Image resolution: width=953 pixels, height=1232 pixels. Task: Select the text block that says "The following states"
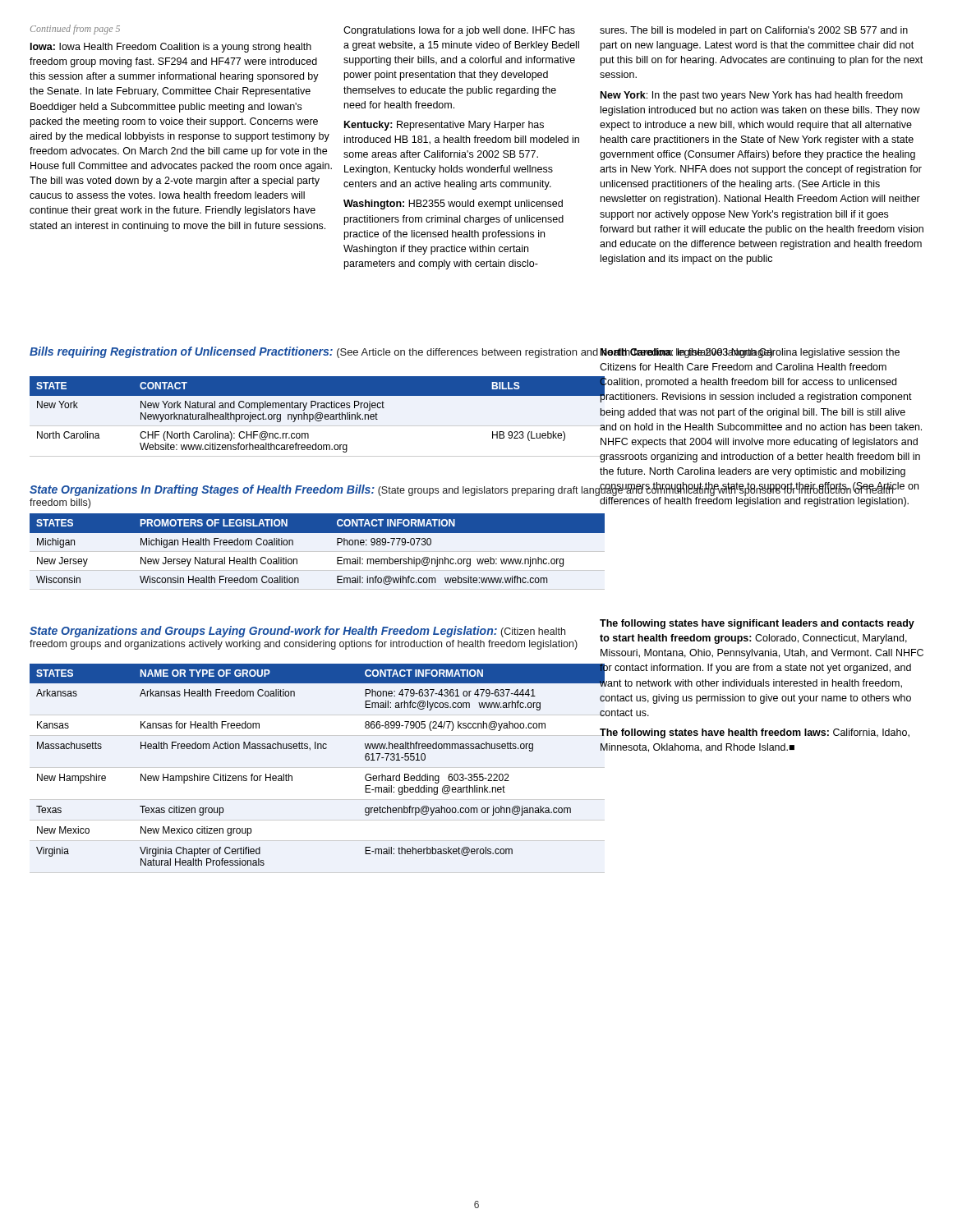(x=762, y=685)
